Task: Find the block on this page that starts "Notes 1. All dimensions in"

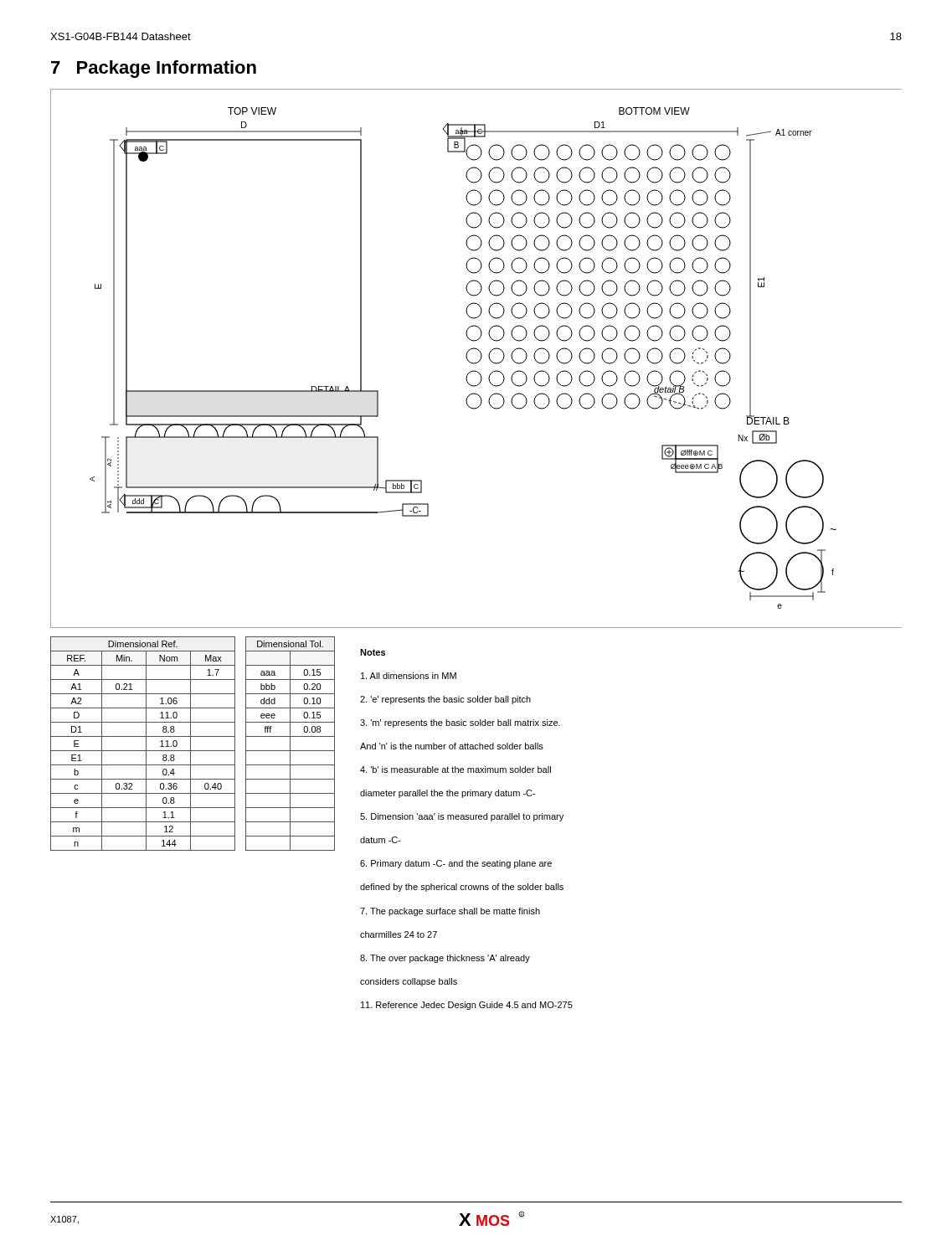Action: click(373, 652)
